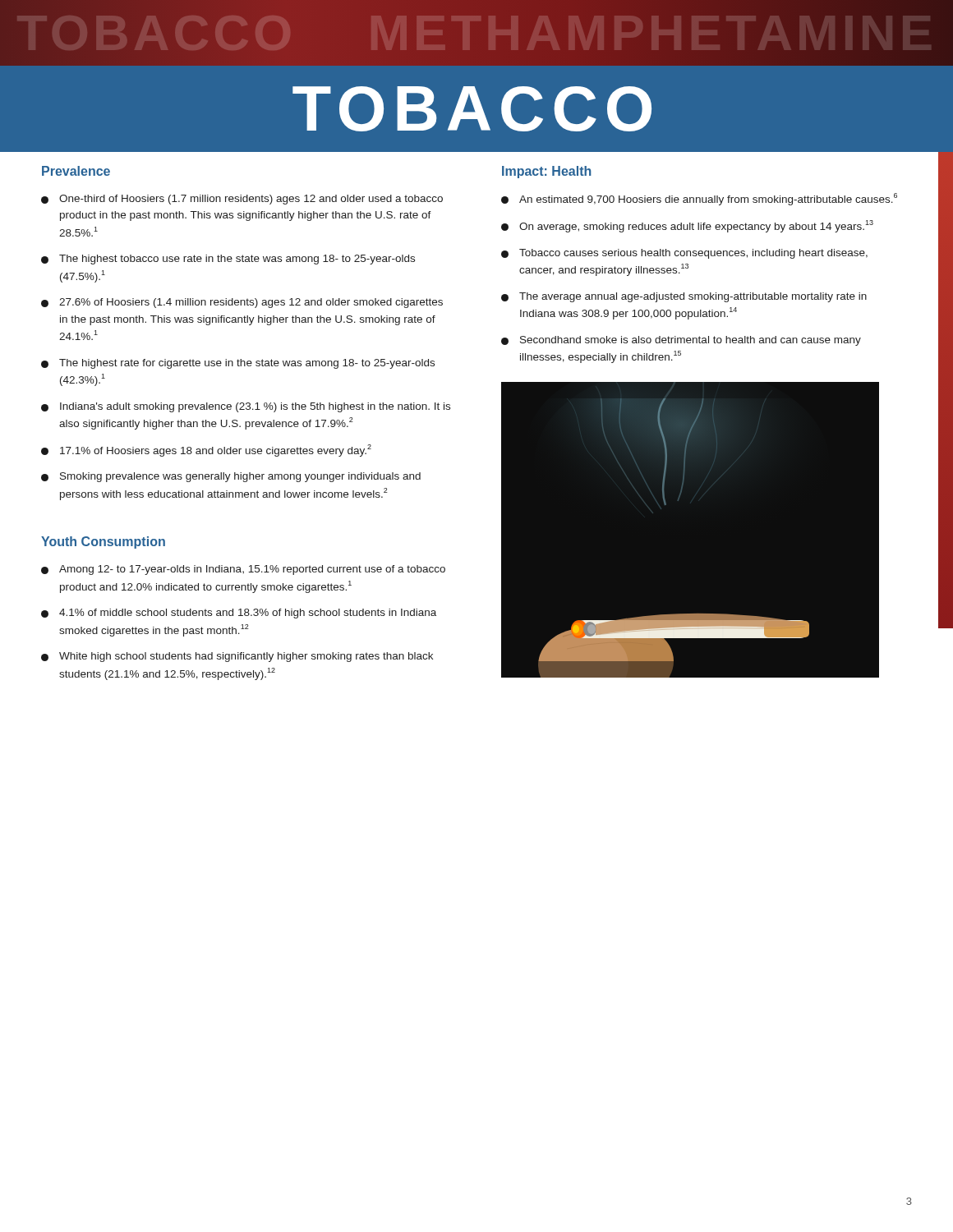The height and width of the screenshot is (1232, 953).
Task: Find the block on this page that starts "17.1% of Hoosiers ages 18"
Action: pos(215,449)
